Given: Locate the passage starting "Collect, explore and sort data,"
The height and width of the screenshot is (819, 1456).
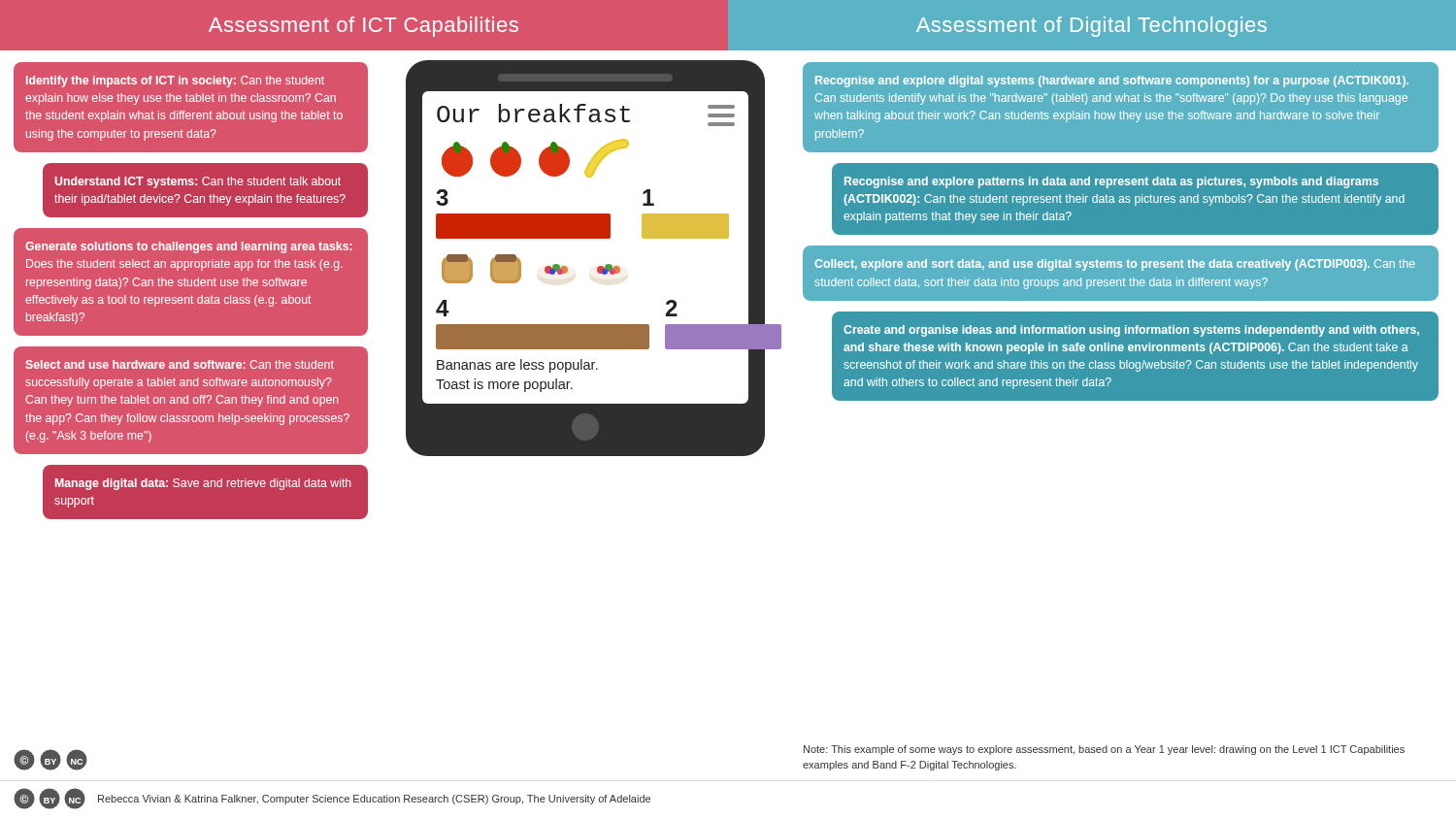Looking at the screenshot, I should (1115, 273).
